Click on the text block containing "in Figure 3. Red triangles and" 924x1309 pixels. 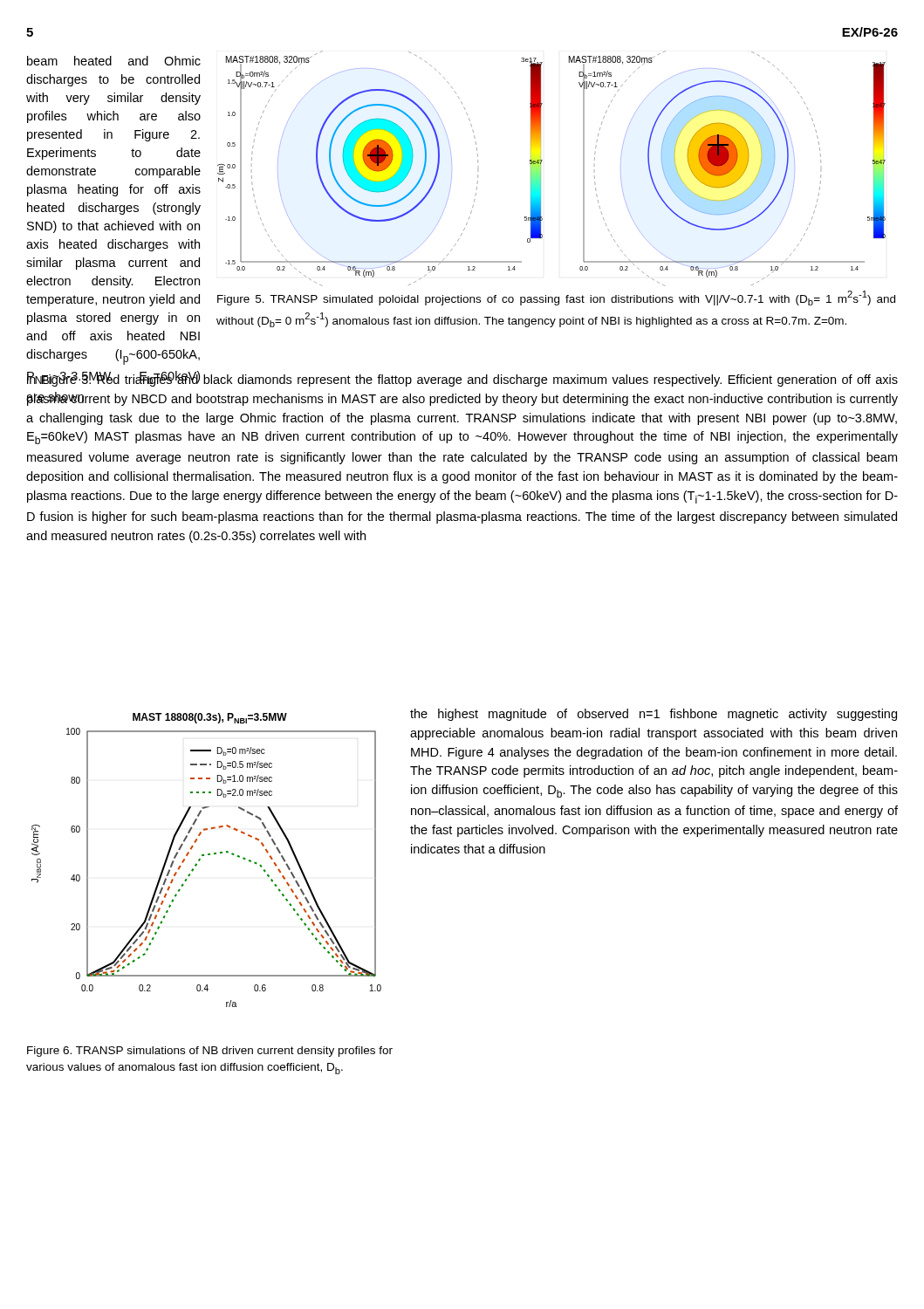click(462, 457)
